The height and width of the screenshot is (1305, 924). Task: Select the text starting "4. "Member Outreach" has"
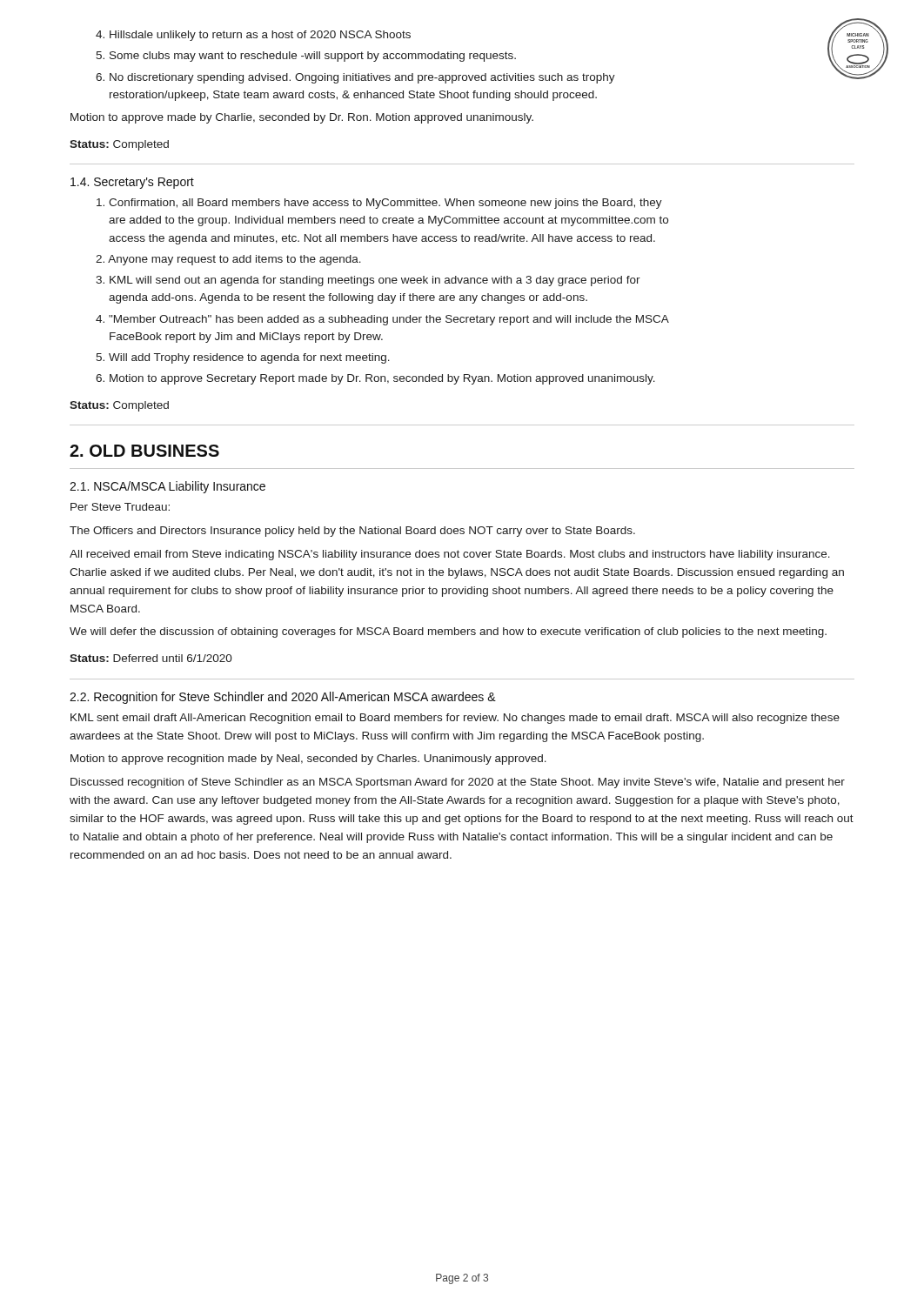(x=382, y=327)
